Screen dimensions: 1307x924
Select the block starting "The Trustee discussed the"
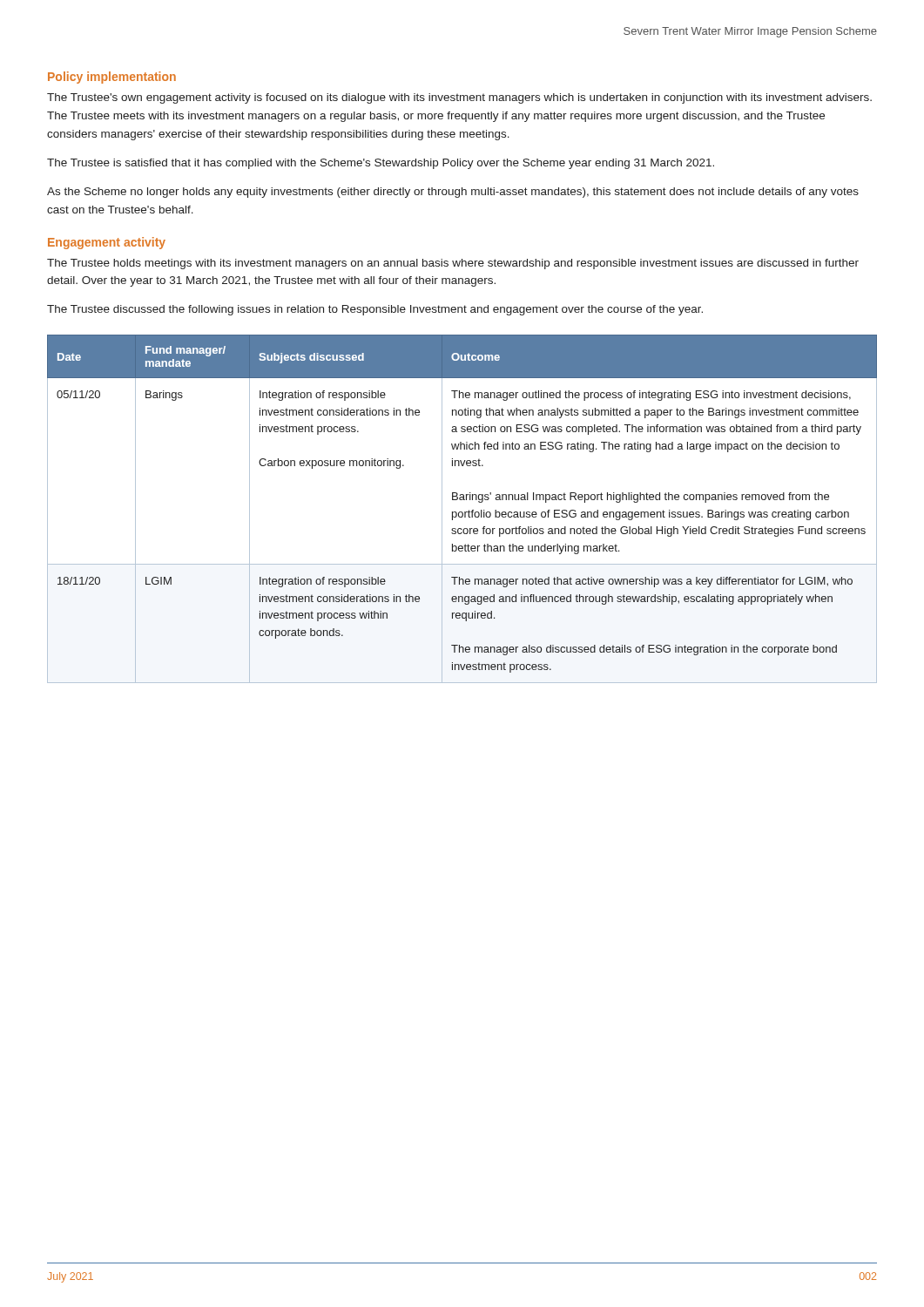pos(375,309)
